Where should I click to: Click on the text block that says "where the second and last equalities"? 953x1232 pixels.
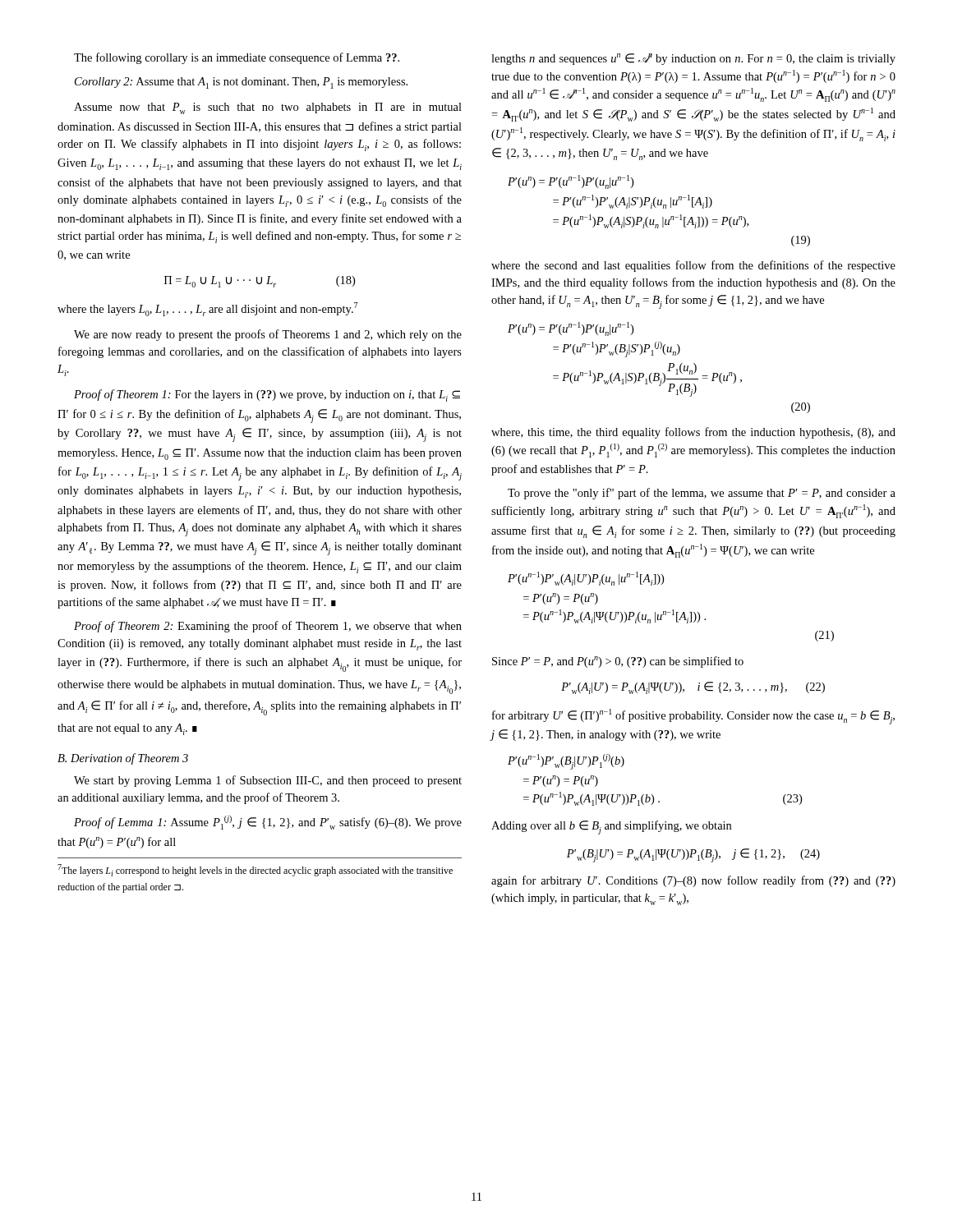click(693, 284)
